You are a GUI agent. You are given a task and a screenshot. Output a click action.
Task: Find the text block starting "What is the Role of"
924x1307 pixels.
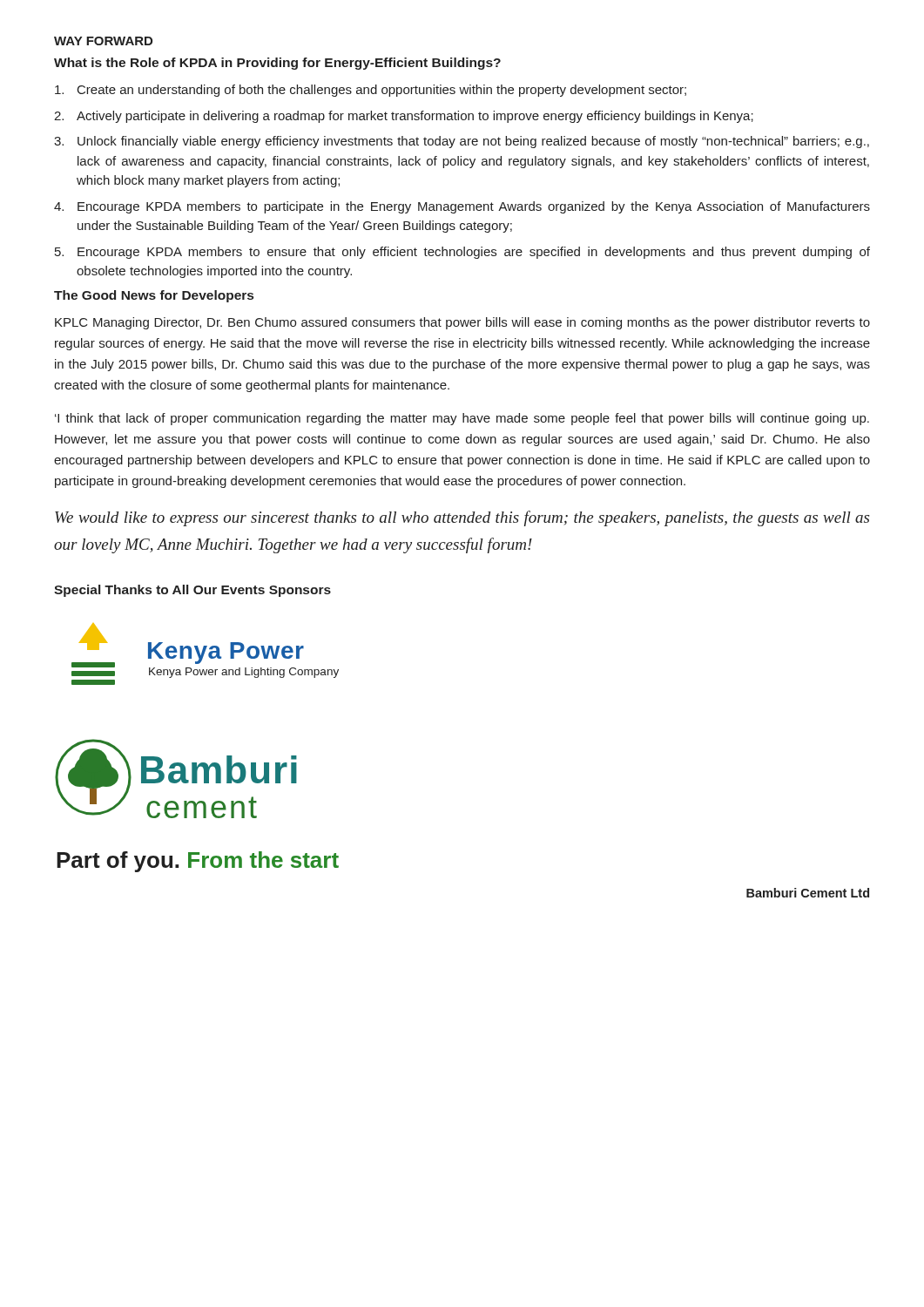point(278,62)
